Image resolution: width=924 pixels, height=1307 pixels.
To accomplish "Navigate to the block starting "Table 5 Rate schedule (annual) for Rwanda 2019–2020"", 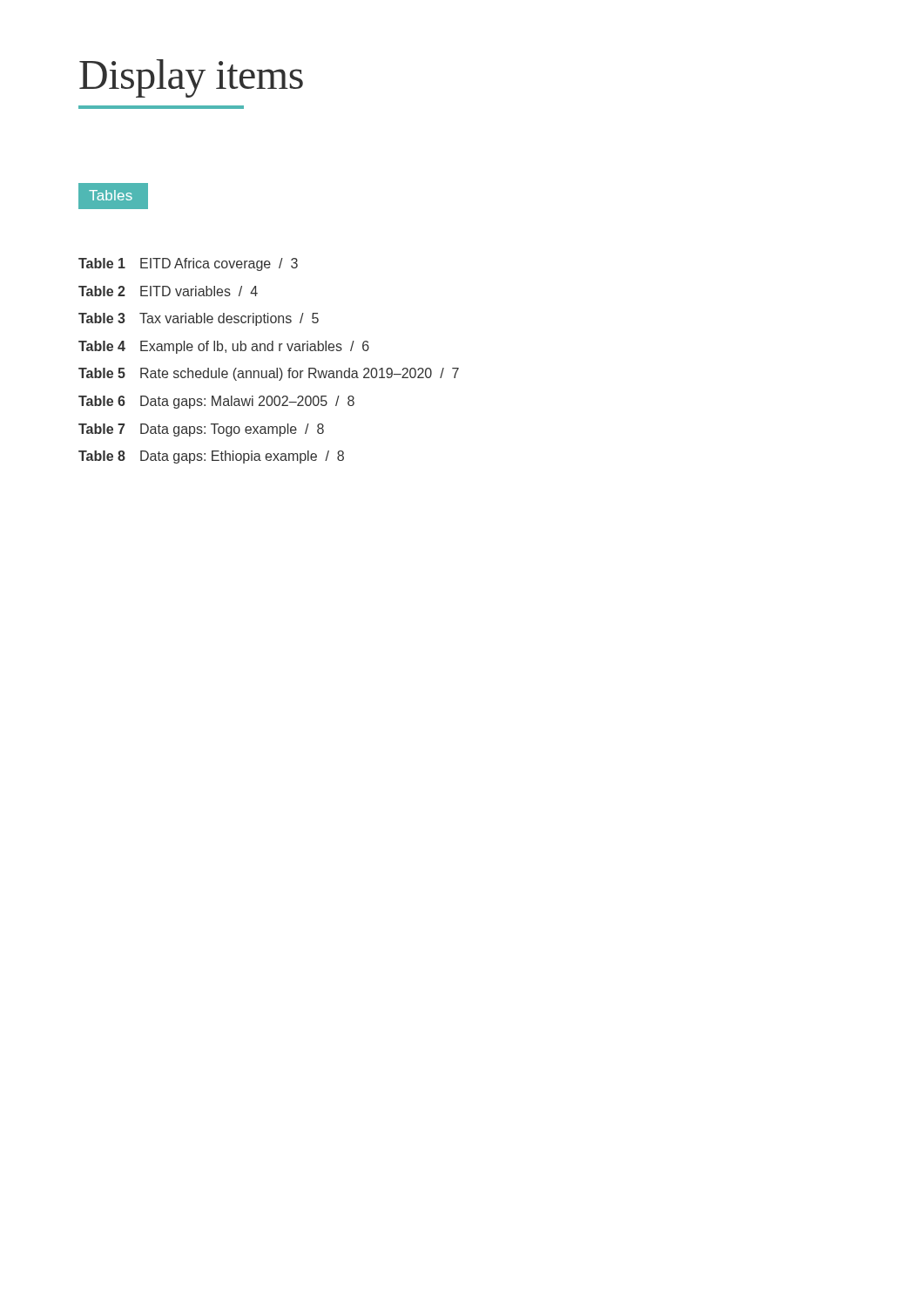I will coord(269,374).
